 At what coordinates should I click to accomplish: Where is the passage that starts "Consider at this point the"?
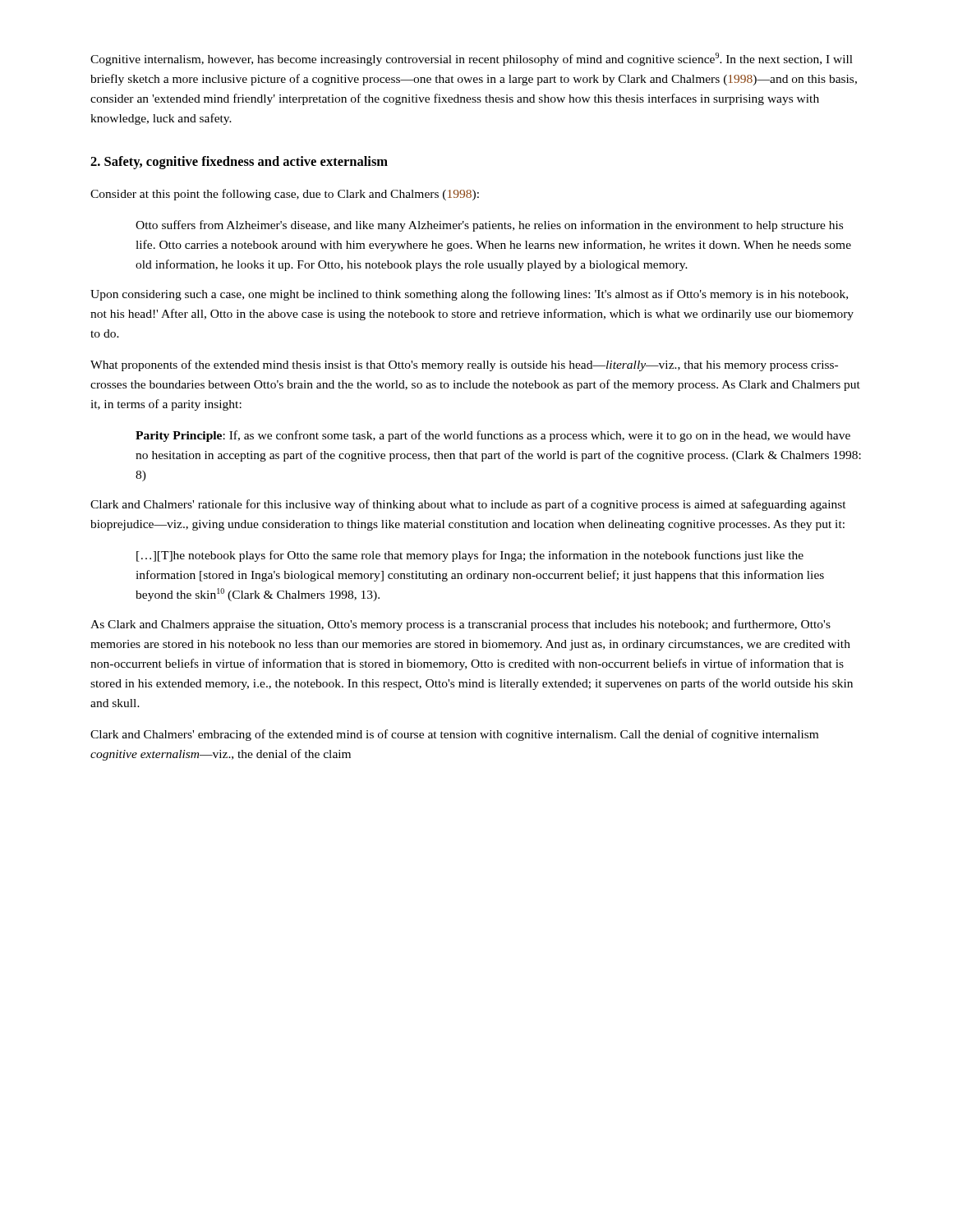coord(476,194)
